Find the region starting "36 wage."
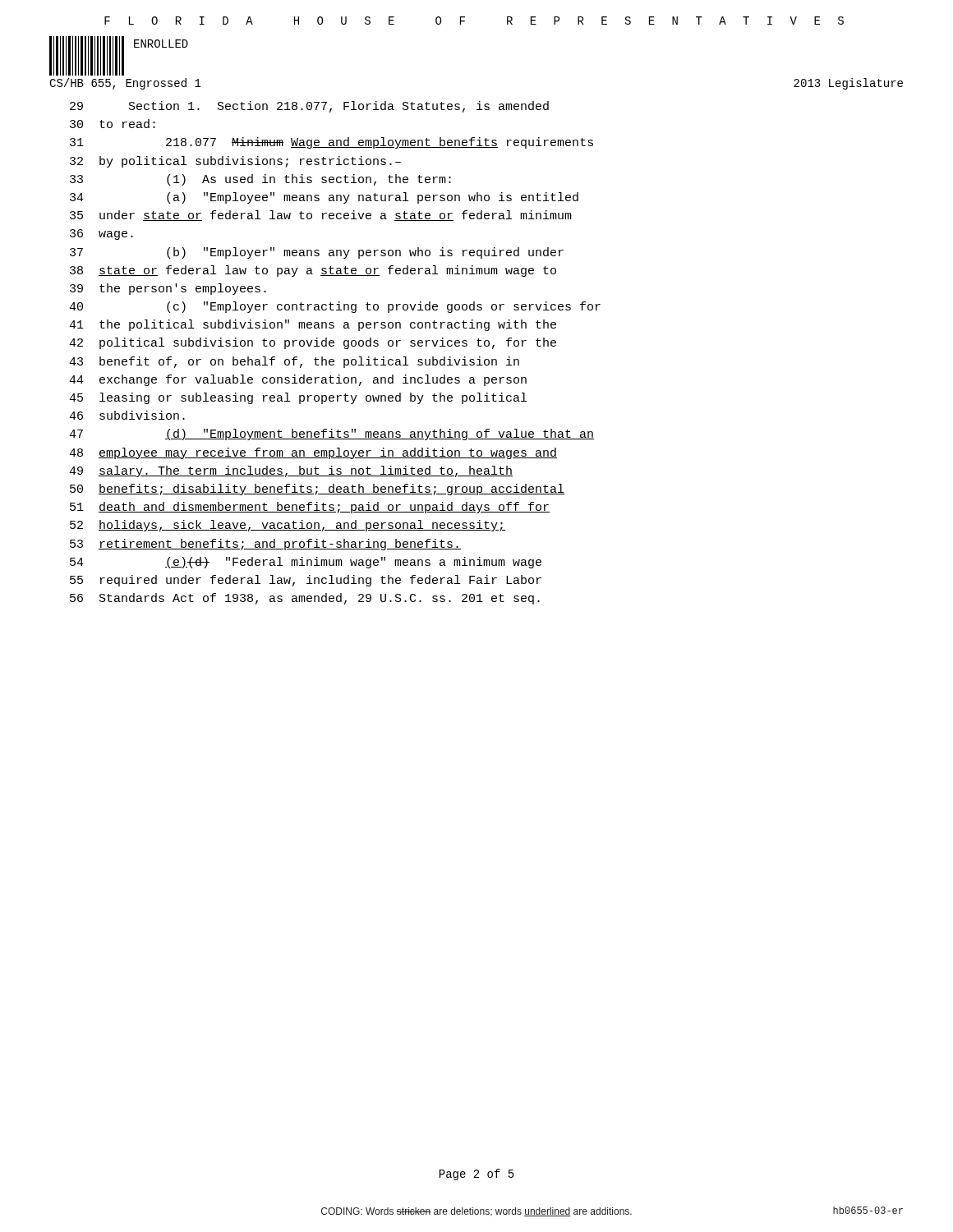This screenshot has height=1232, width=953. coord(101,234)
